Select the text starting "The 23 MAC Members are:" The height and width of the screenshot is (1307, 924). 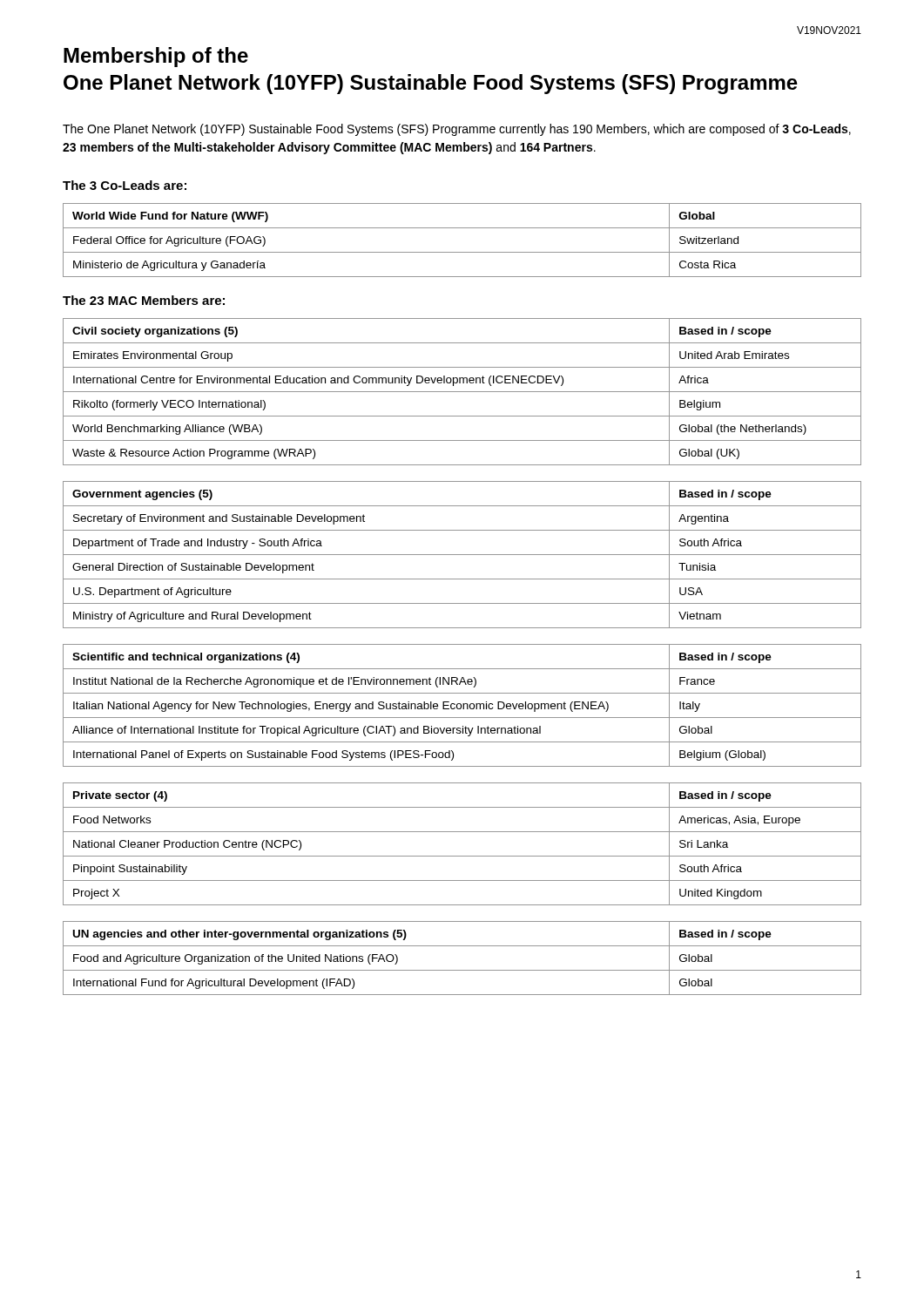coord(144,300)
